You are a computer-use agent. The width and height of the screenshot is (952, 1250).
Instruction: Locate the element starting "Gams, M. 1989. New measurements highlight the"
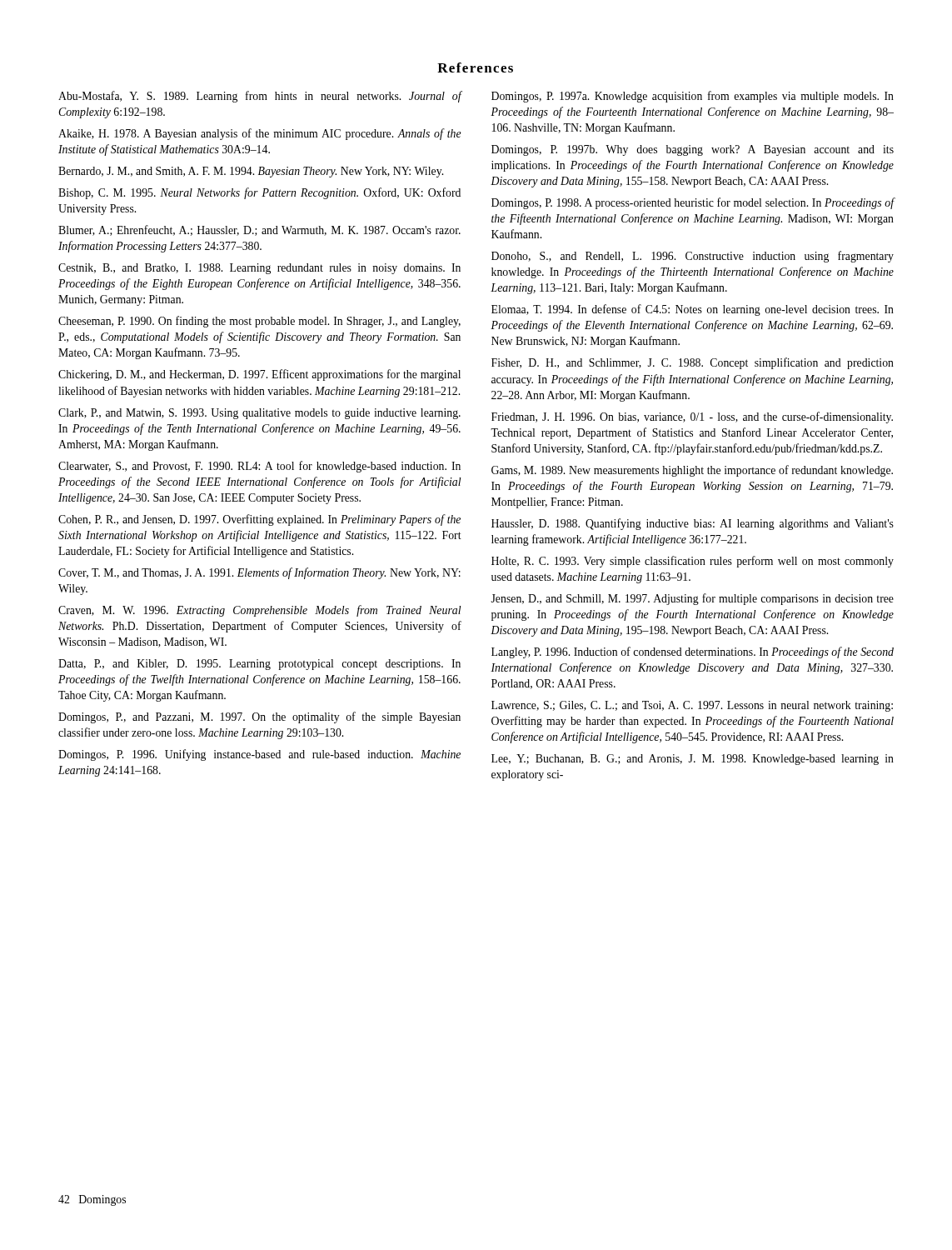pos(692,486)
